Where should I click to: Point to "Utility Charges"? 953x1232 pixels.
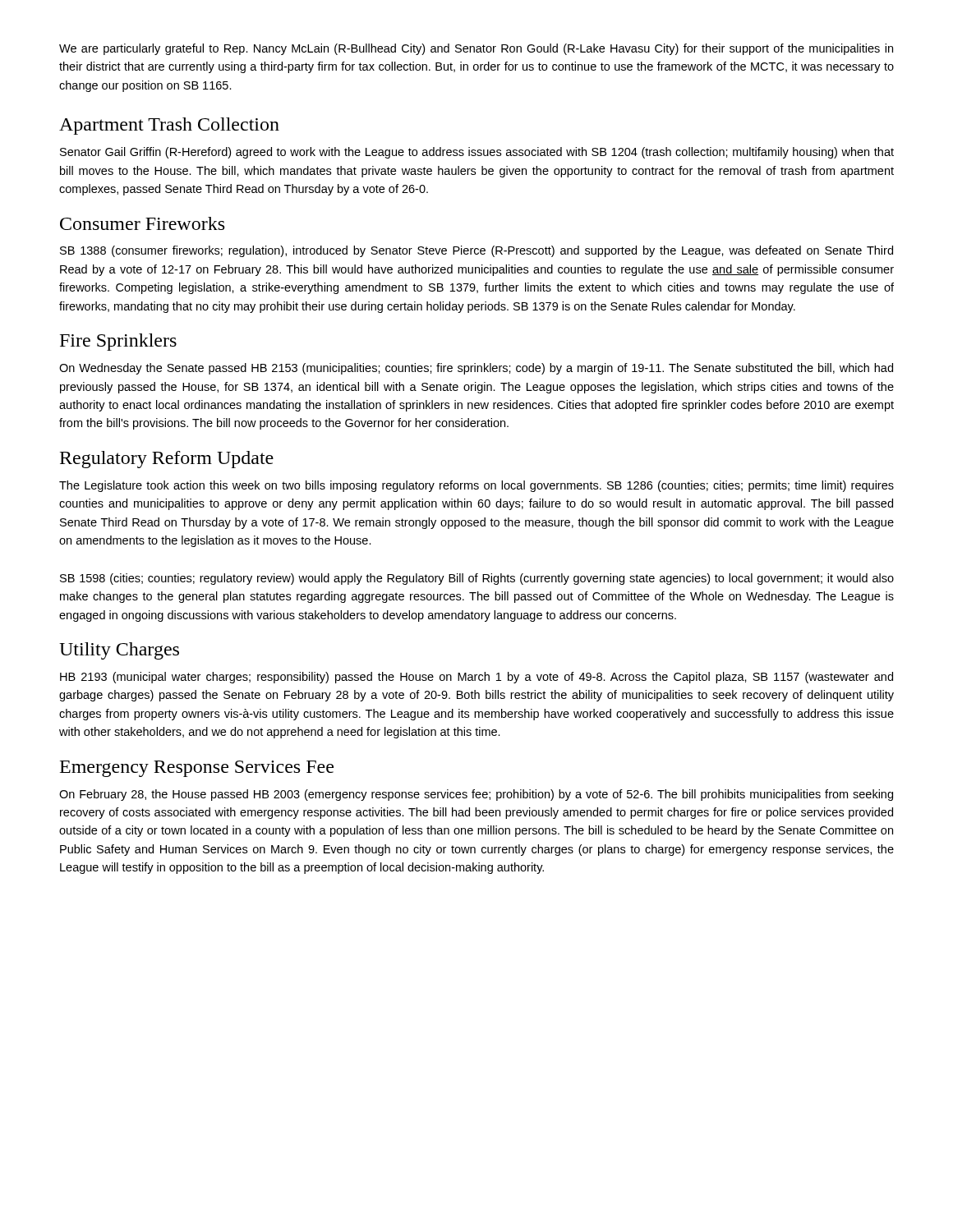coord(120,649)
